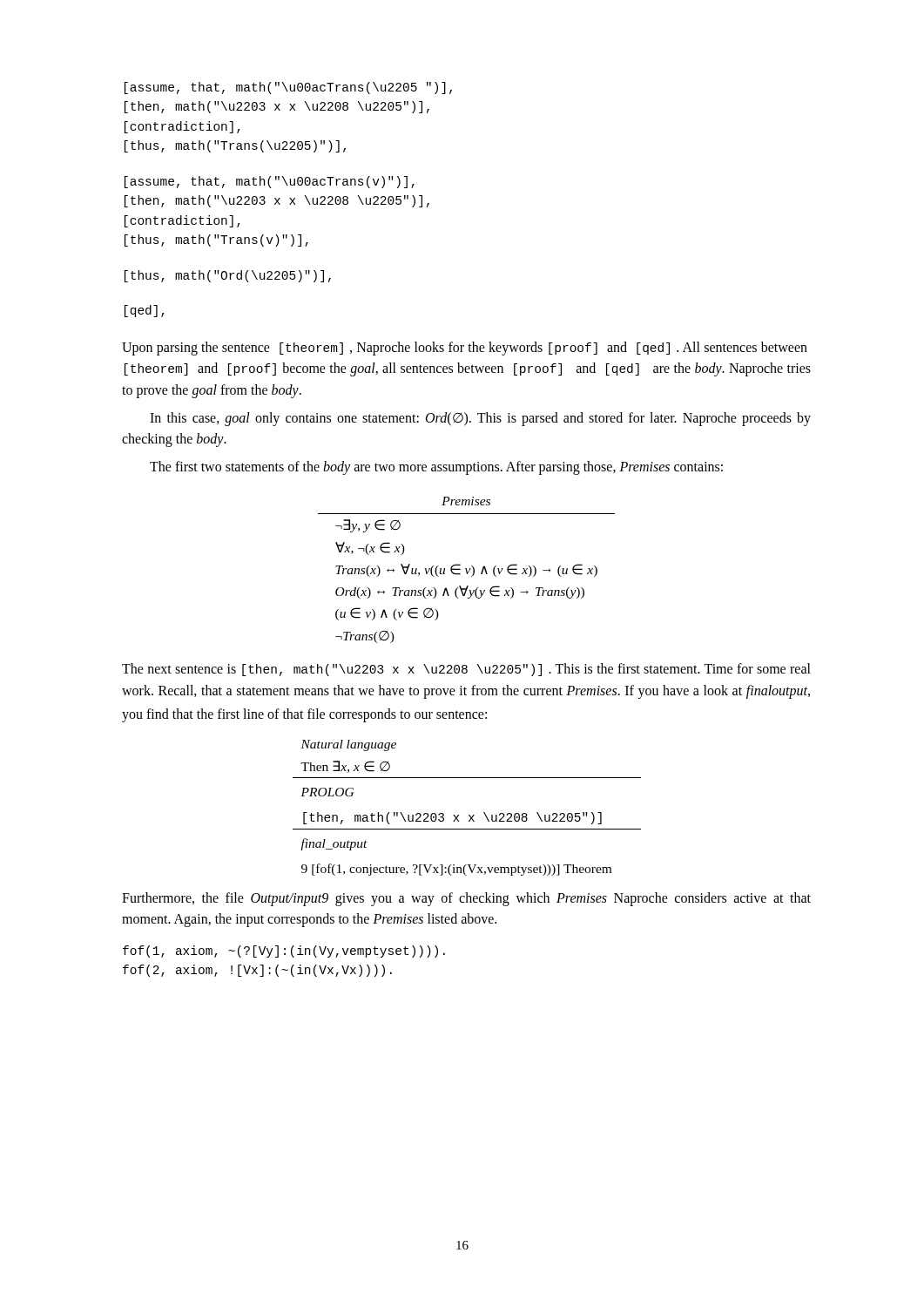
Task: Locate the table with the text "[then, math("\u2203 x"
Action: [x=466, y=805]
